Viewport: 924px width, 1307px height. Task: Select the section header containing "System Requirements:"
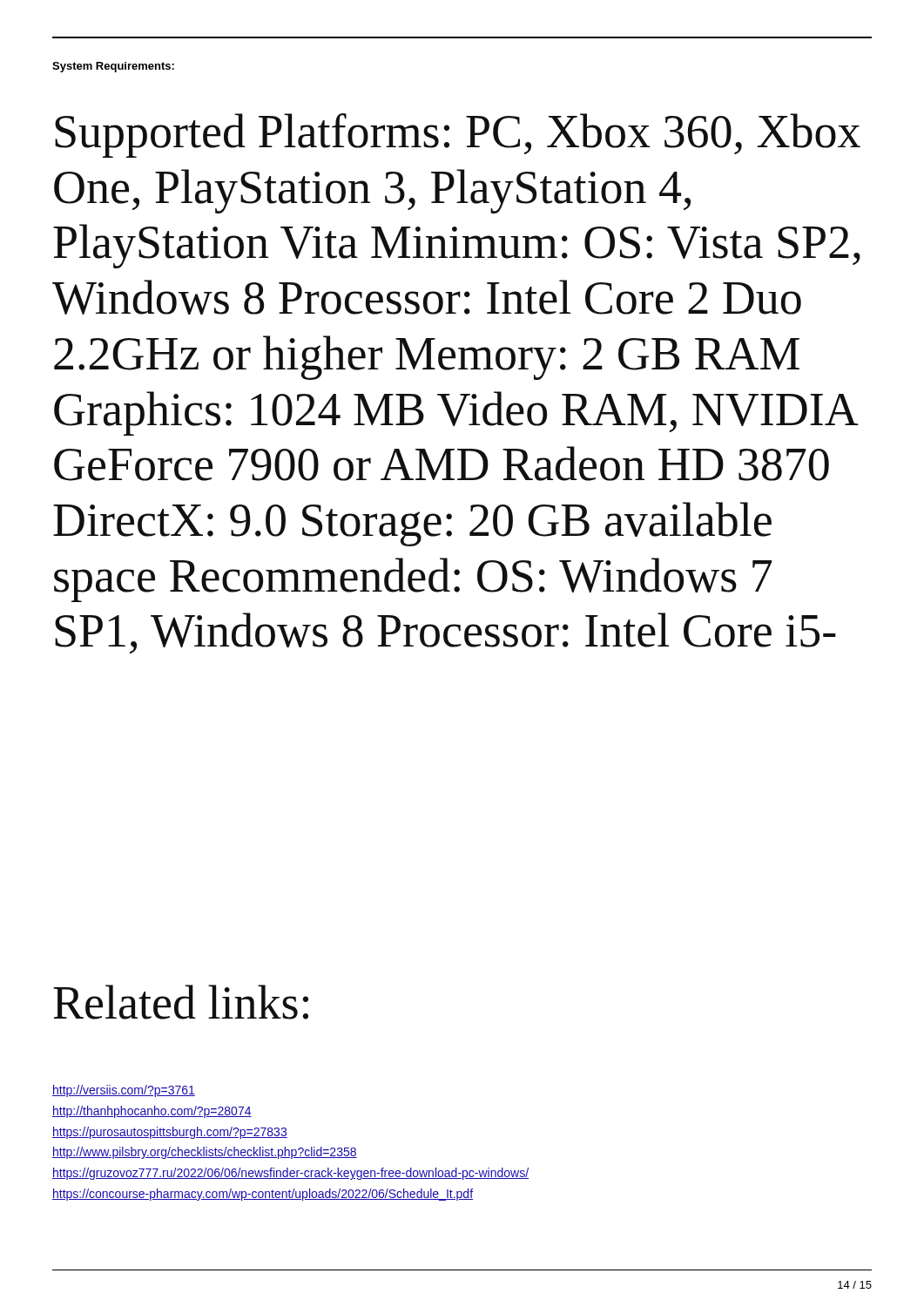(114, 66)
